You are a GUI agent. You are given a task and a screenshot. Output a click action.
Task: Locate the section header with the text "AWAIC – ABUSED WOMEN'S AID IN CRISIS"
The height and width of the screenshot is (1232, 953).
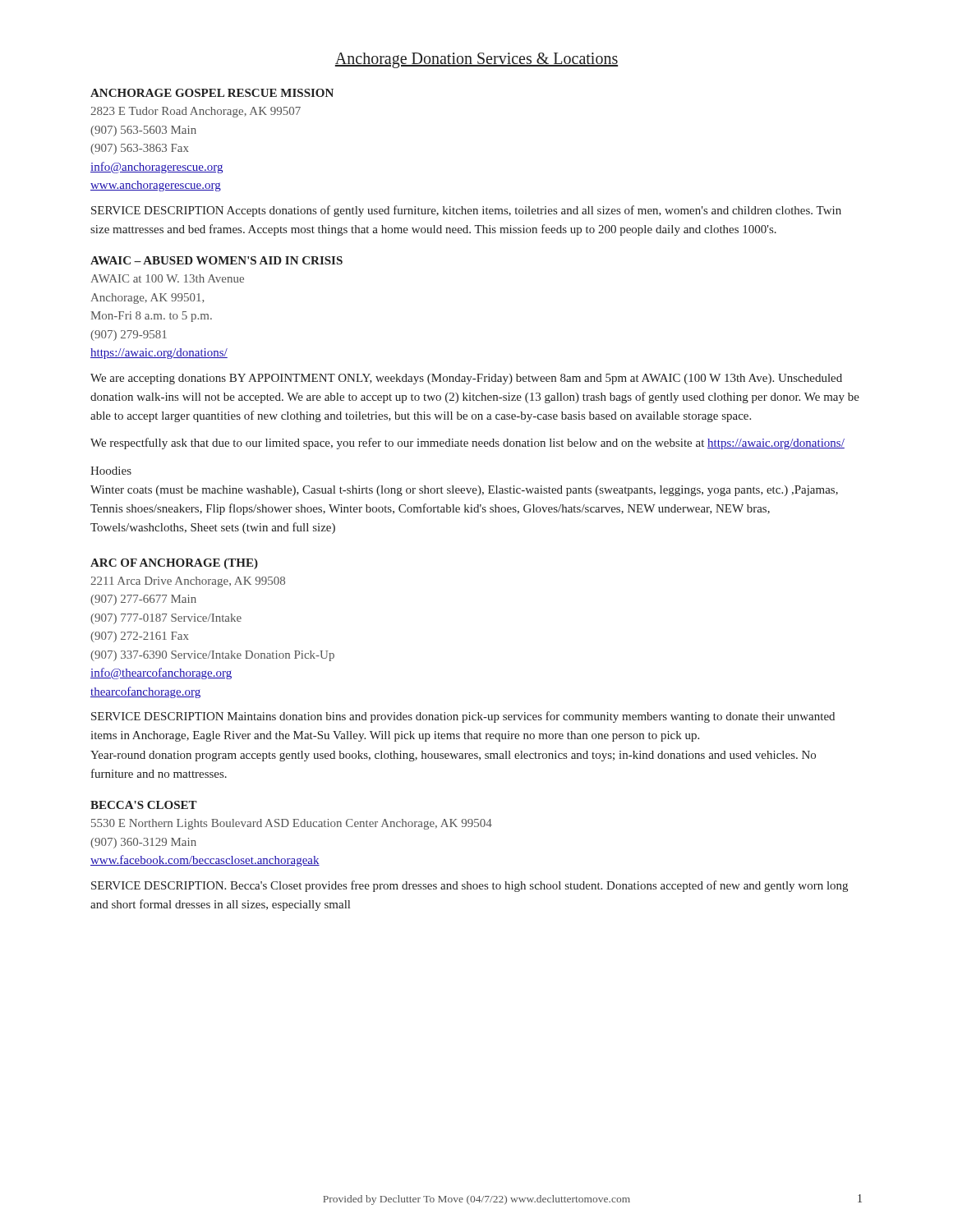point(217,260)
